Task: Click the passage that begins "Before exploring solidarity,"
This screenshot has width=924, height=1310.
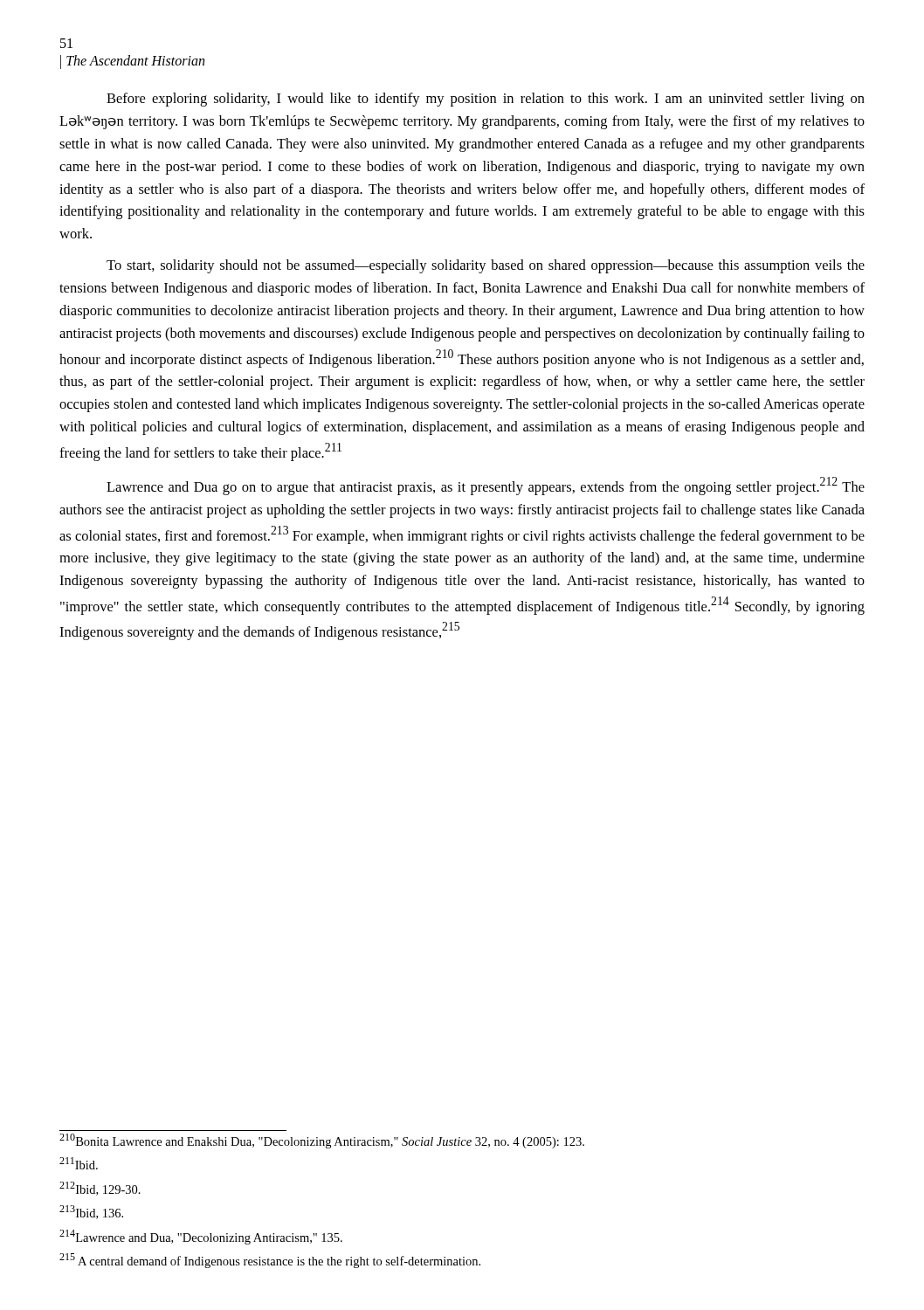Action: click(462, 365)
